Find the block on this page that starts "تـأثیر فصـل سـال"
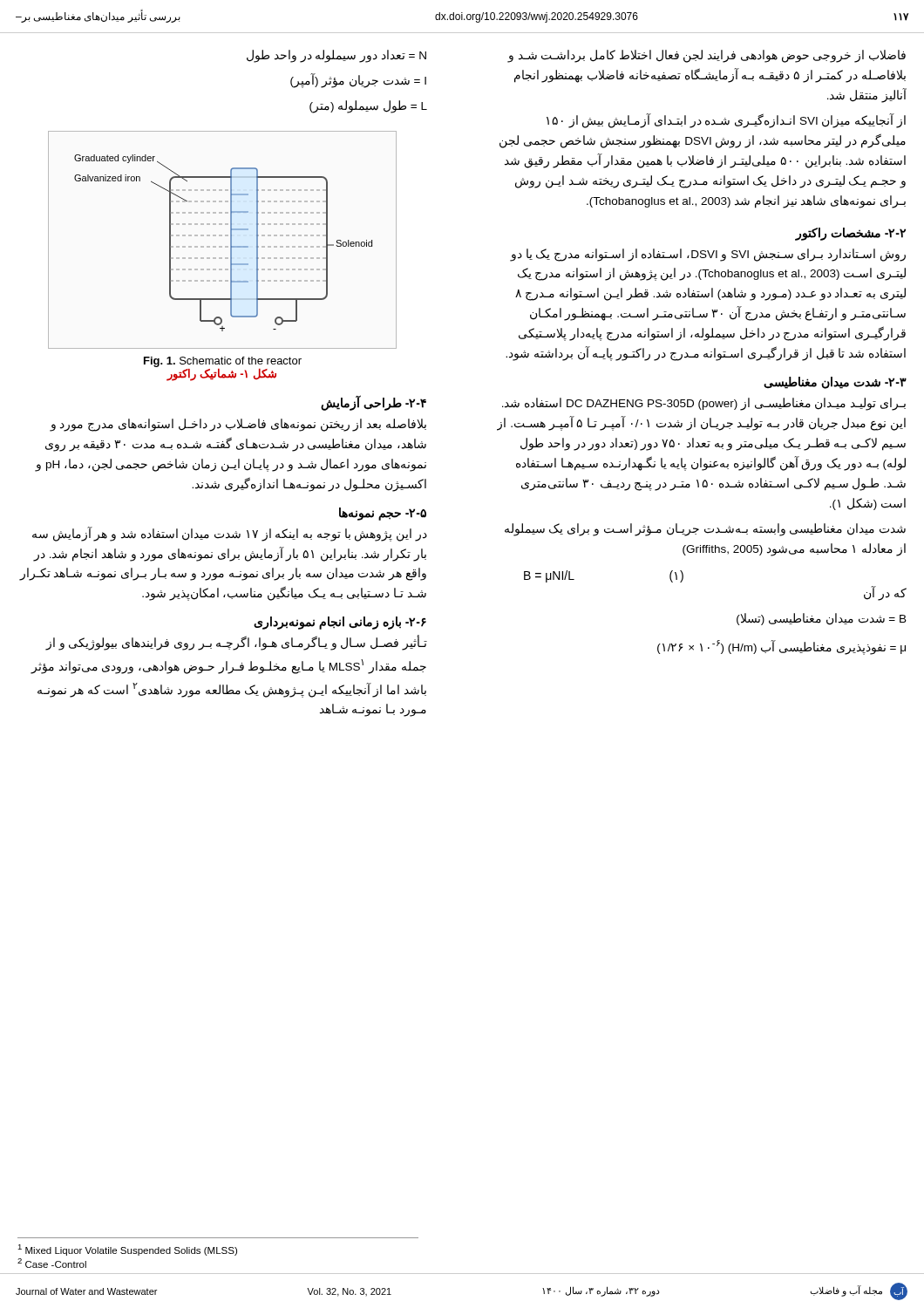The width and height of the screenshot is (924, 1308). tap(229, 676)
